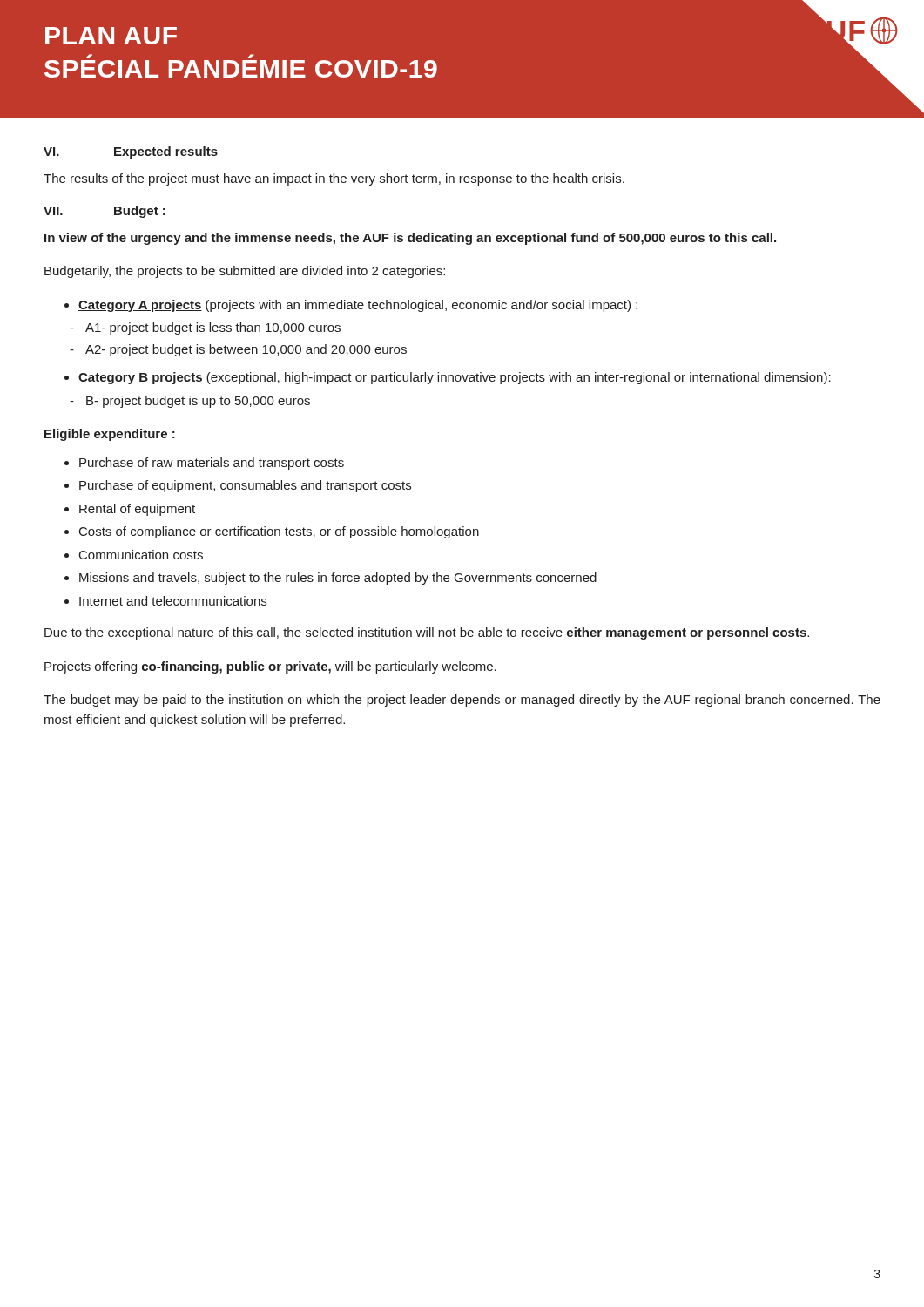Locate the list item that says "Rental of equipment"
924x1307 pixels.
coord(130,510)
